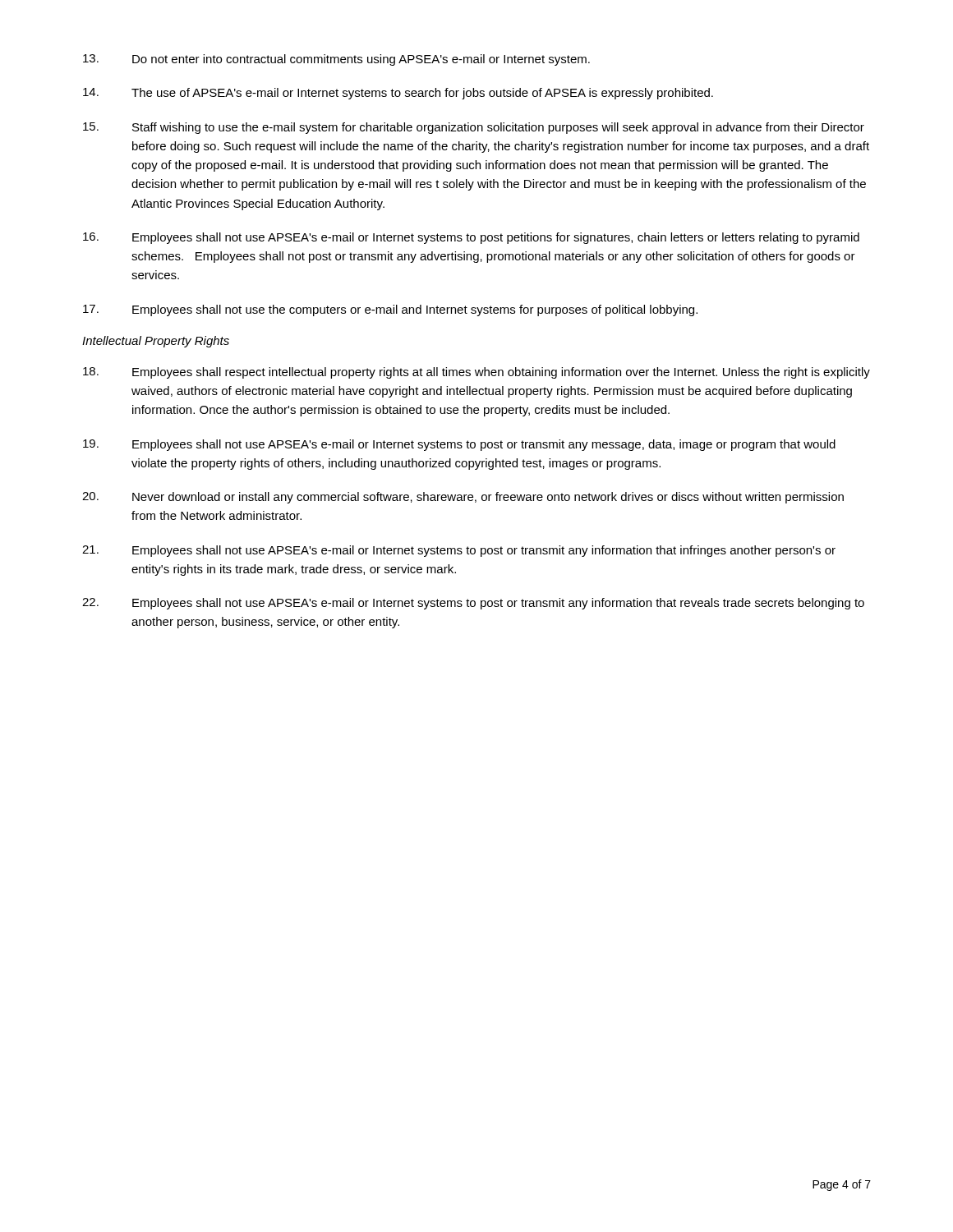This screenshot has width=953, height=1232.
Task: Select the passage starting "13. Do not enter"
Action: point(476,59)
